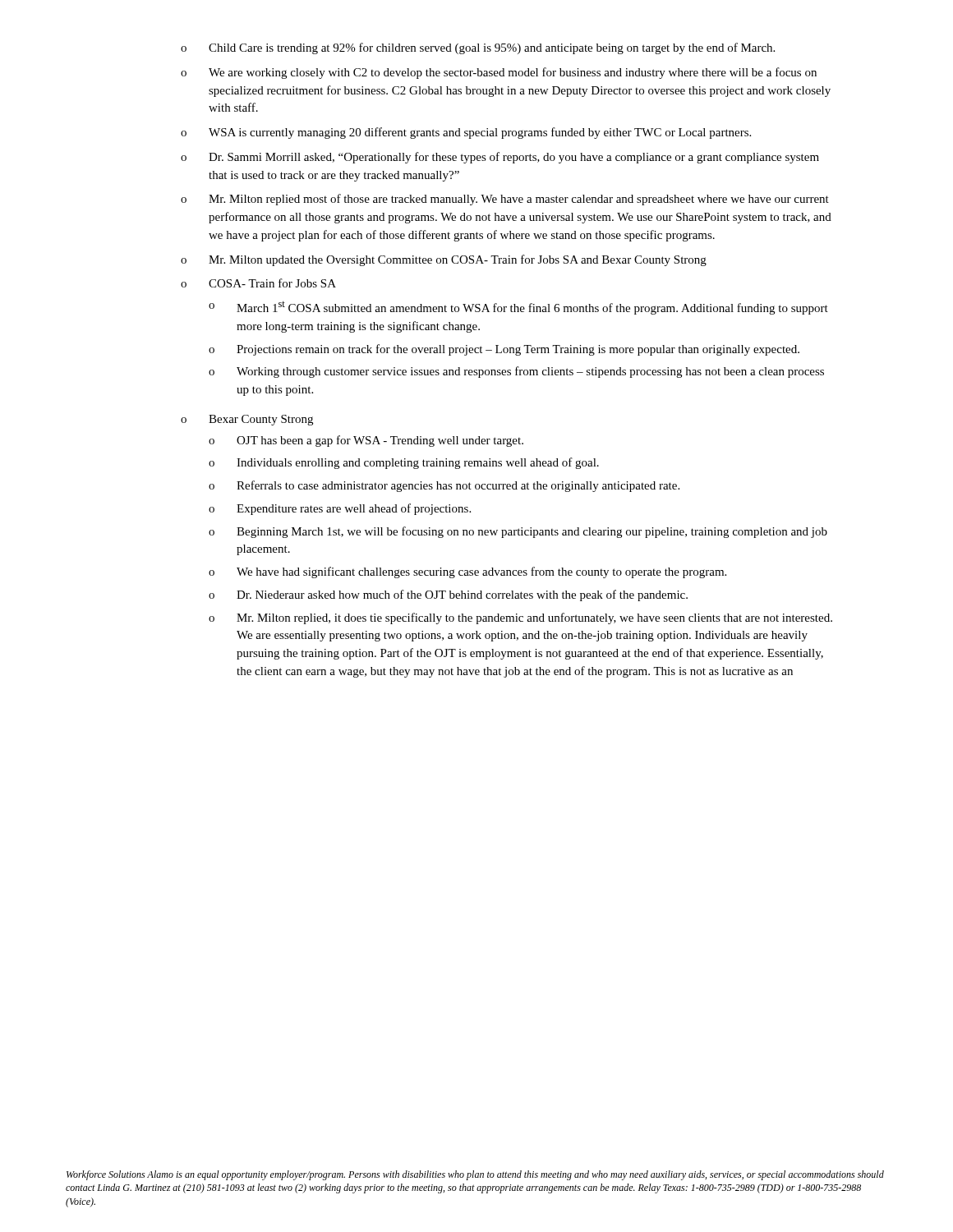This screenshot has width=953, height=1232.
Task: Navigate to the text block starting "o March 1st COSA submitted an"
Action: (523, 316)
